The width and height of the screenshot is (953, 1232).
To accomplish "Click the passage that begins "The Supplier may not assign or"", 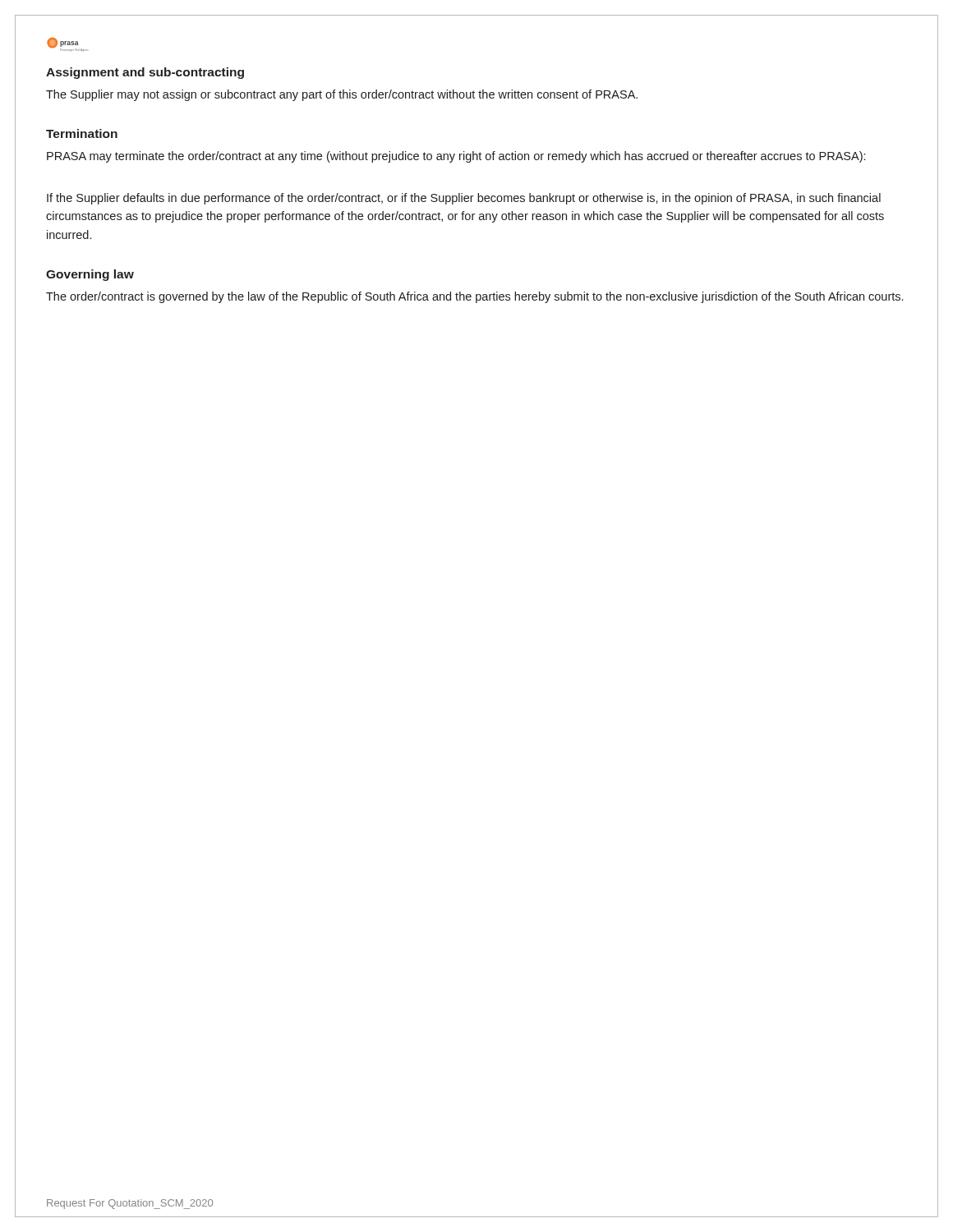I will pyautogui.click(x=342, y=94).
